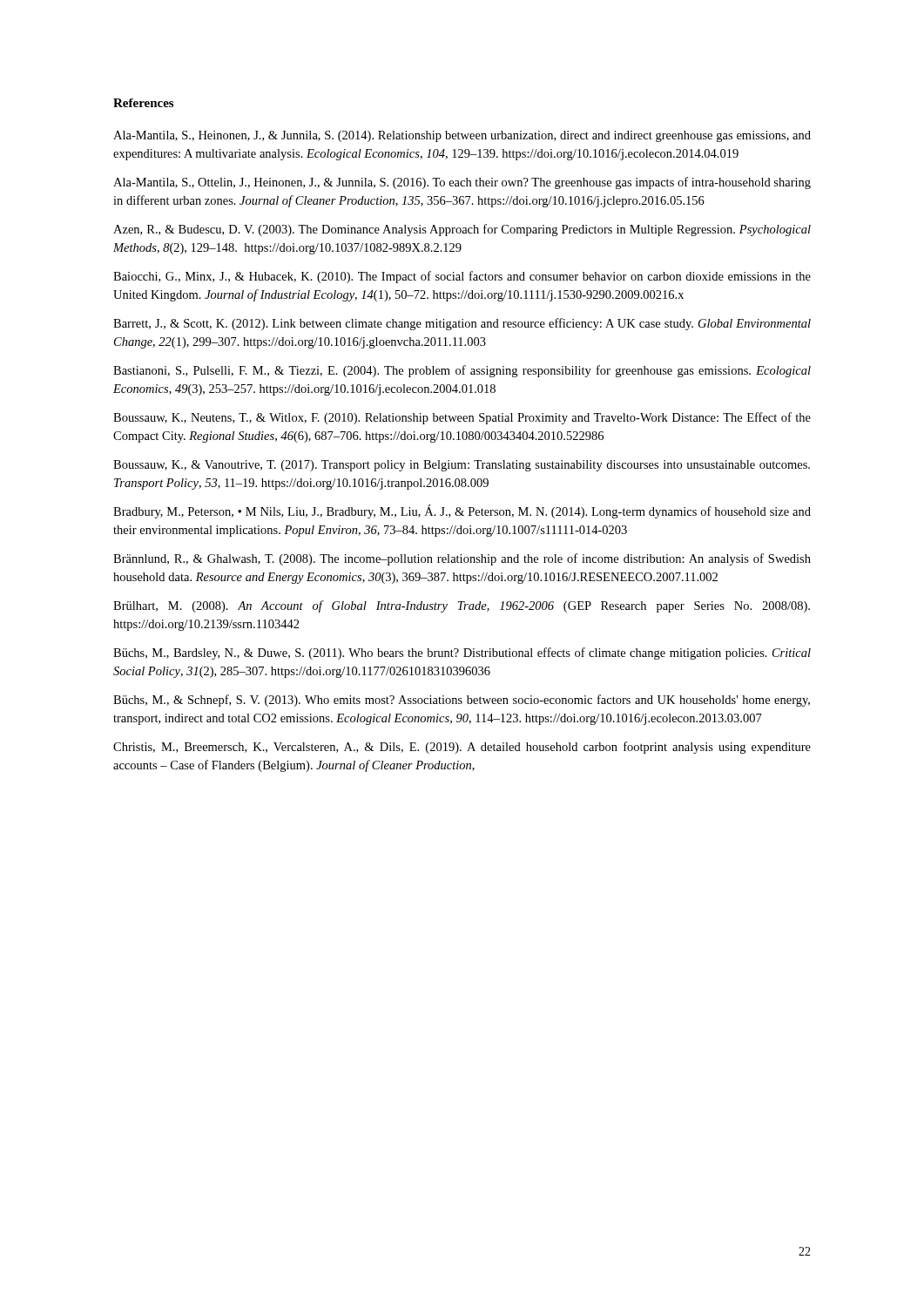The width and height of the screenshot is (924, 1307).
Task: Find the block on this page that starts "Bradbury, M., Peterson, • M"
Action: point(462,521)
